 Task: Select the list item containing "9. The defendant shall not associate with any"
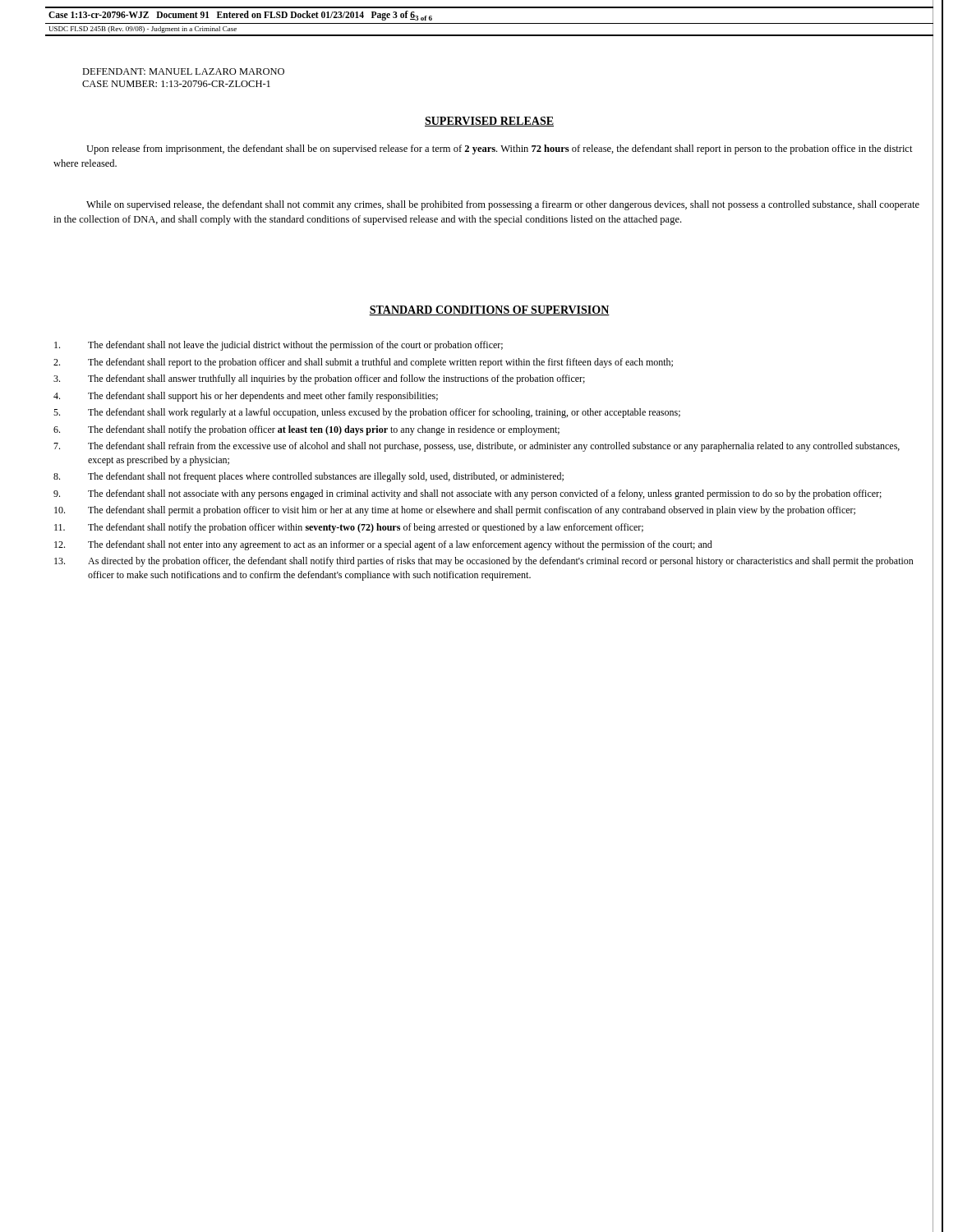tap(489, 494)
